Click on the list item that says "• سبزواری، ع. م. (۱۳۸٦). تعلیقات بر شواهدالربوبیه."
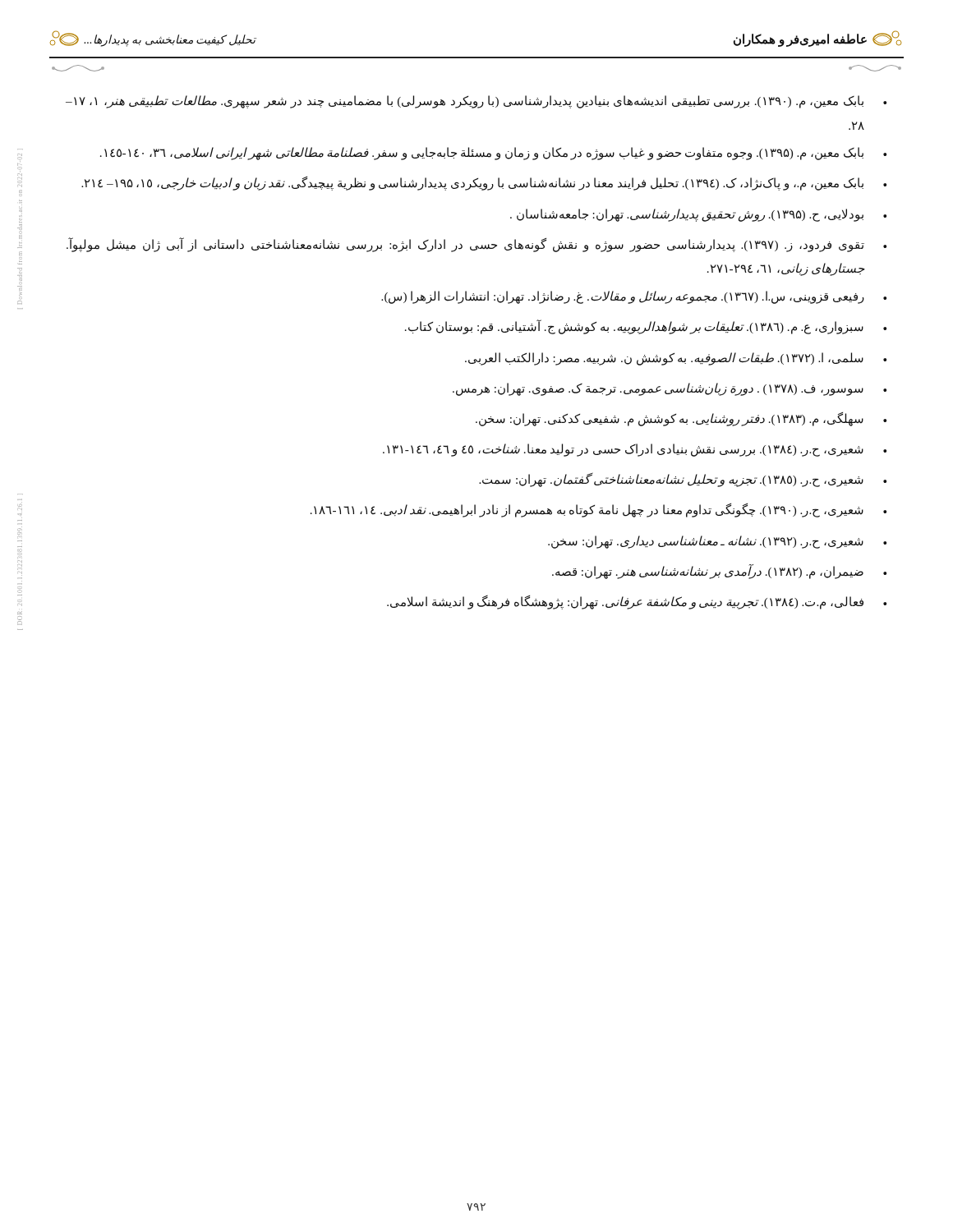 476,328
